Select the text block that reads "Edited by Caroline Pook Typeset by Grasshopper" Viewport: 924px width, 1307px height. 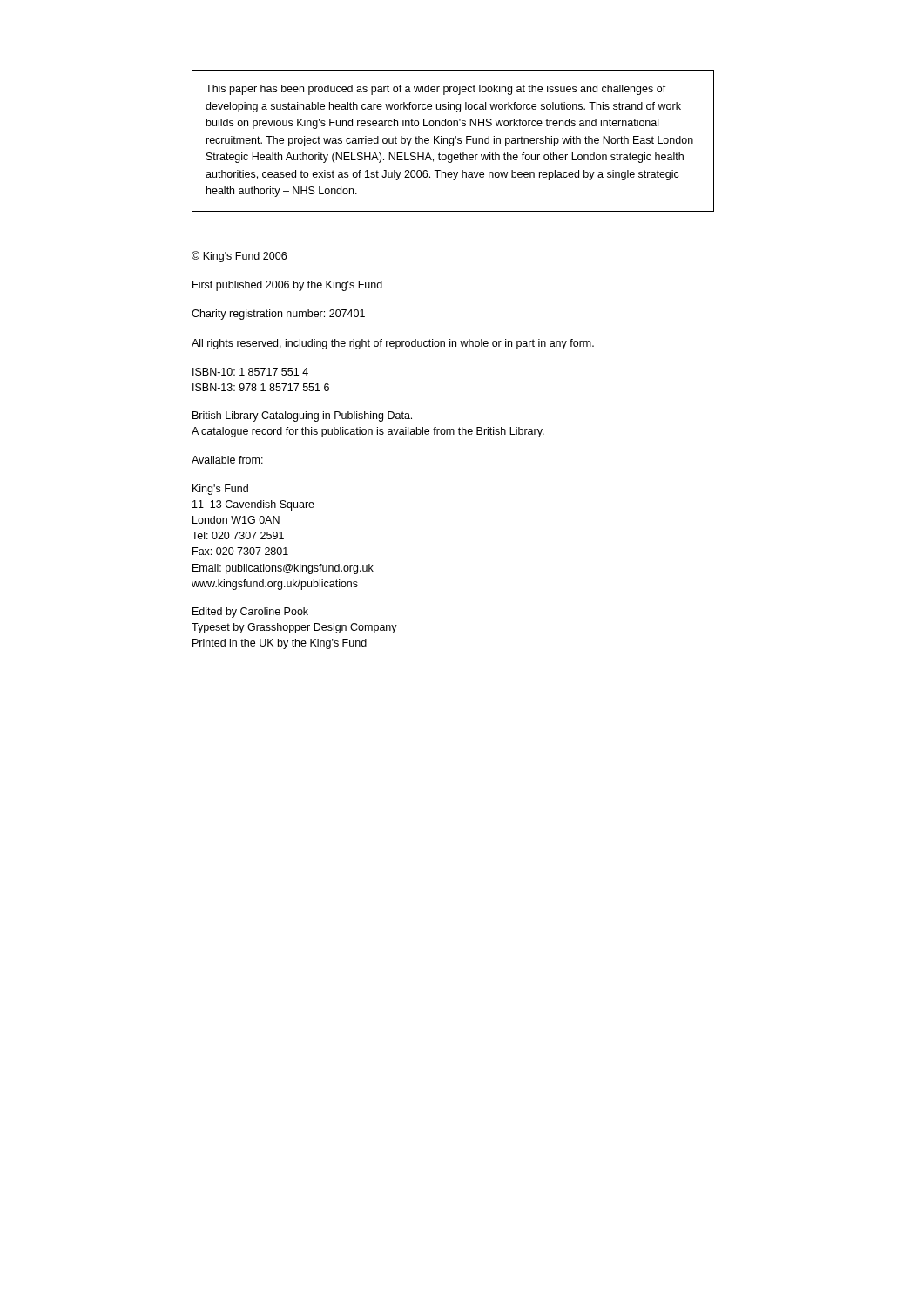pos(294,627)
